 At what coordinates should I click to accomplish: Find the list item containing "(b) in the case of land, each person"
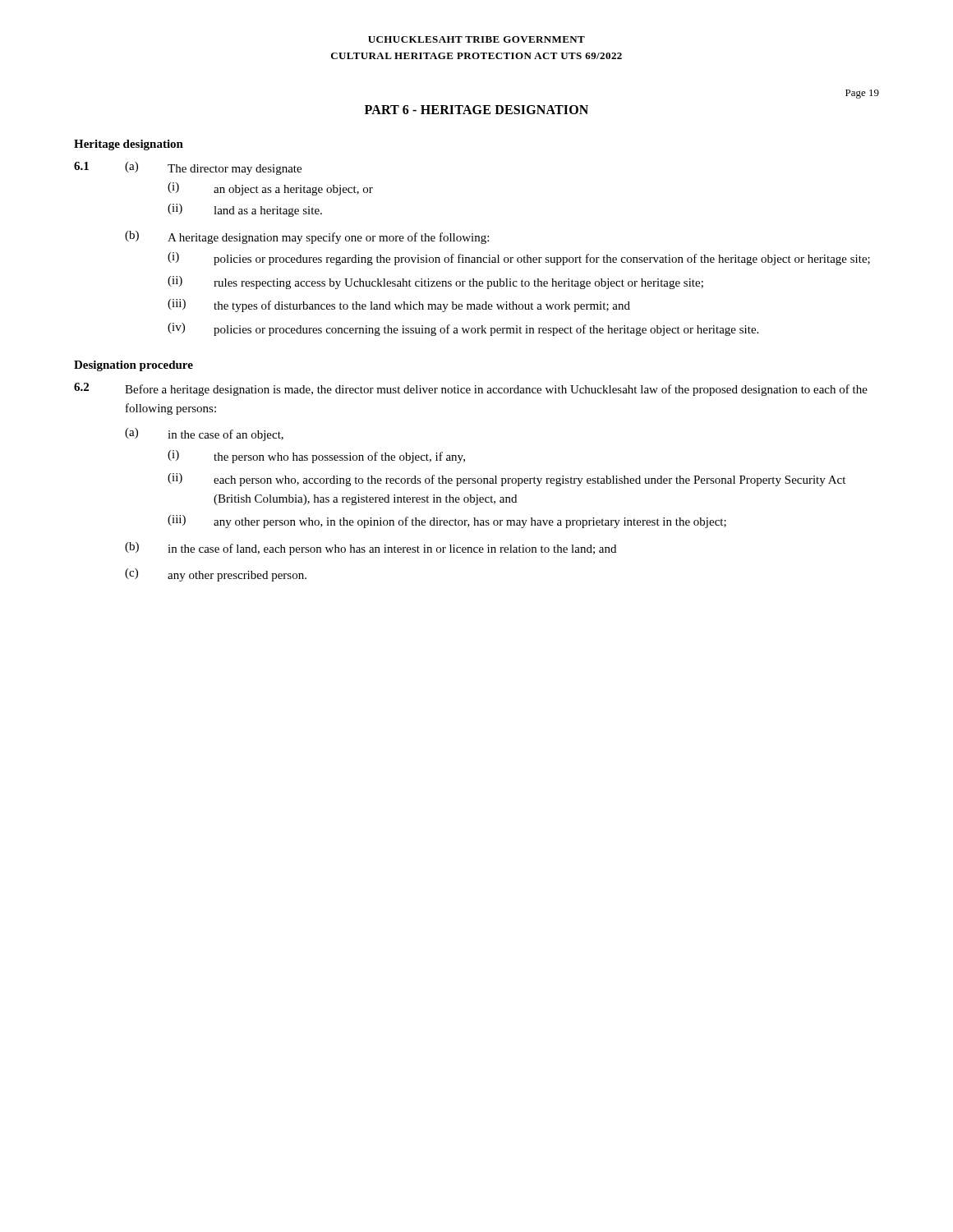tap(502, 548)
